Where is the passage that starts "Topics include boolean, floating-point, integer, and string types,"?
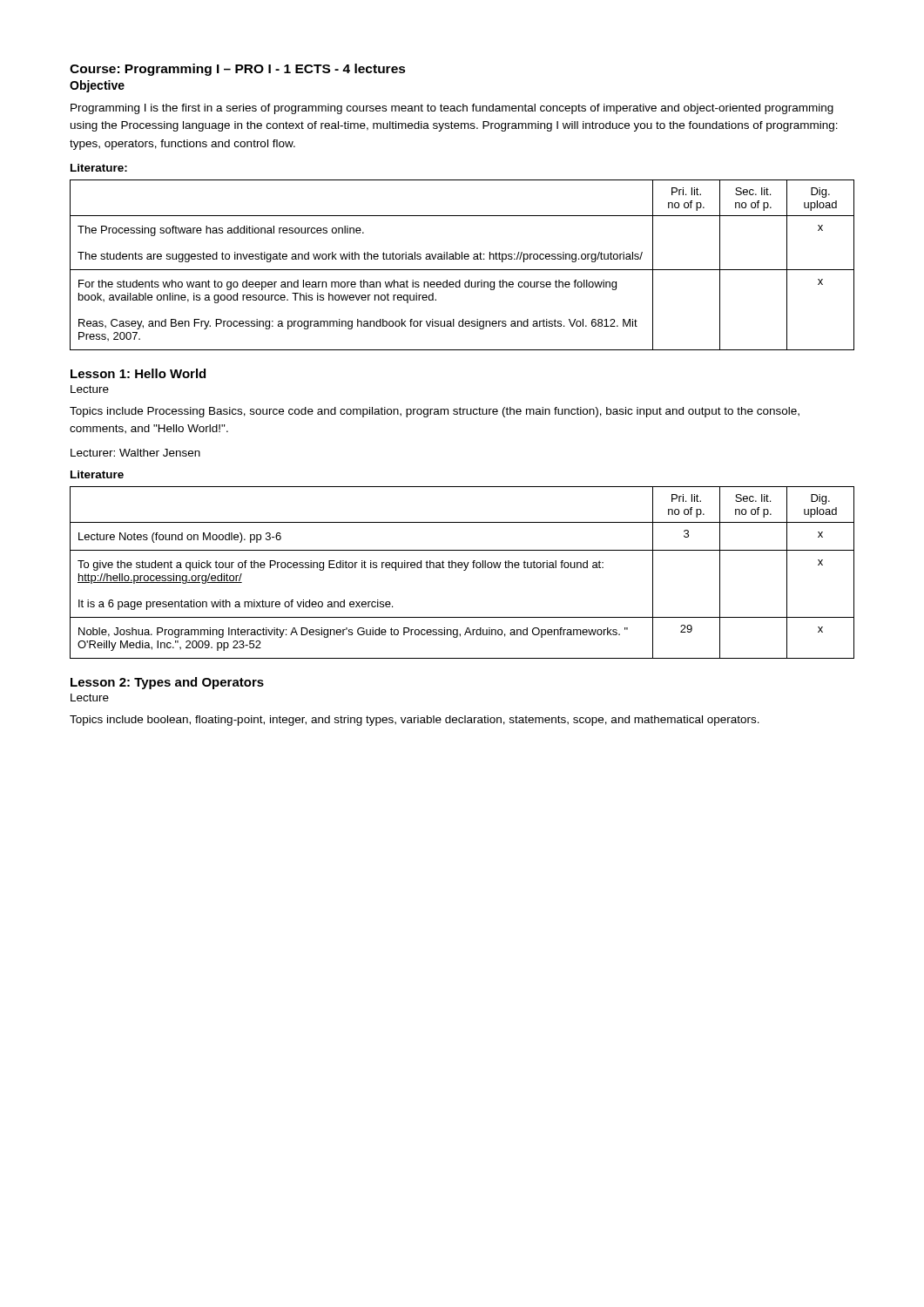924x1307 pixels. [x=415, y=720]
